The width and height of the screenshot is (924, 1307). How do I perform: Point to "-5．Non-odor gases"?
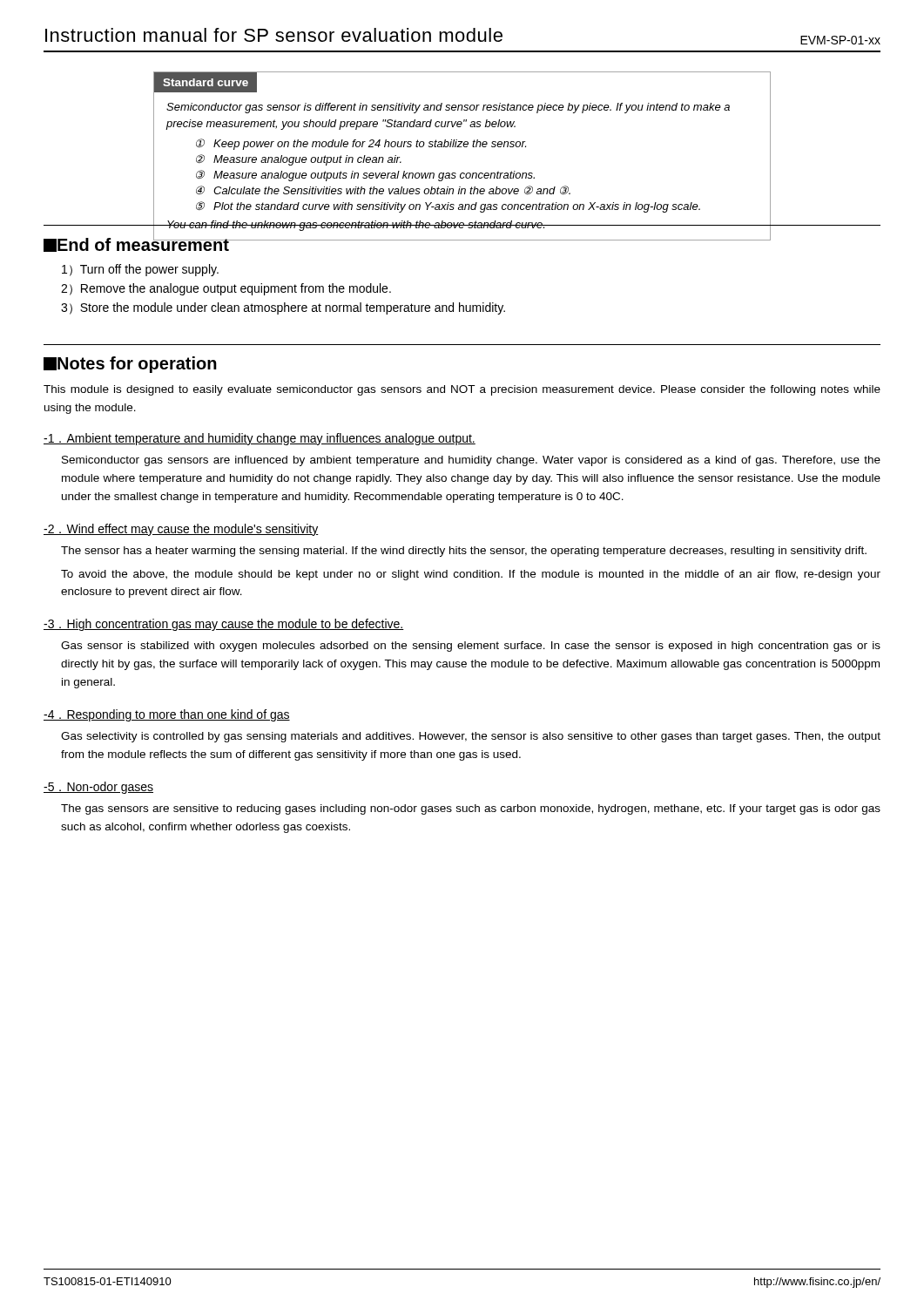pos(98,787)
